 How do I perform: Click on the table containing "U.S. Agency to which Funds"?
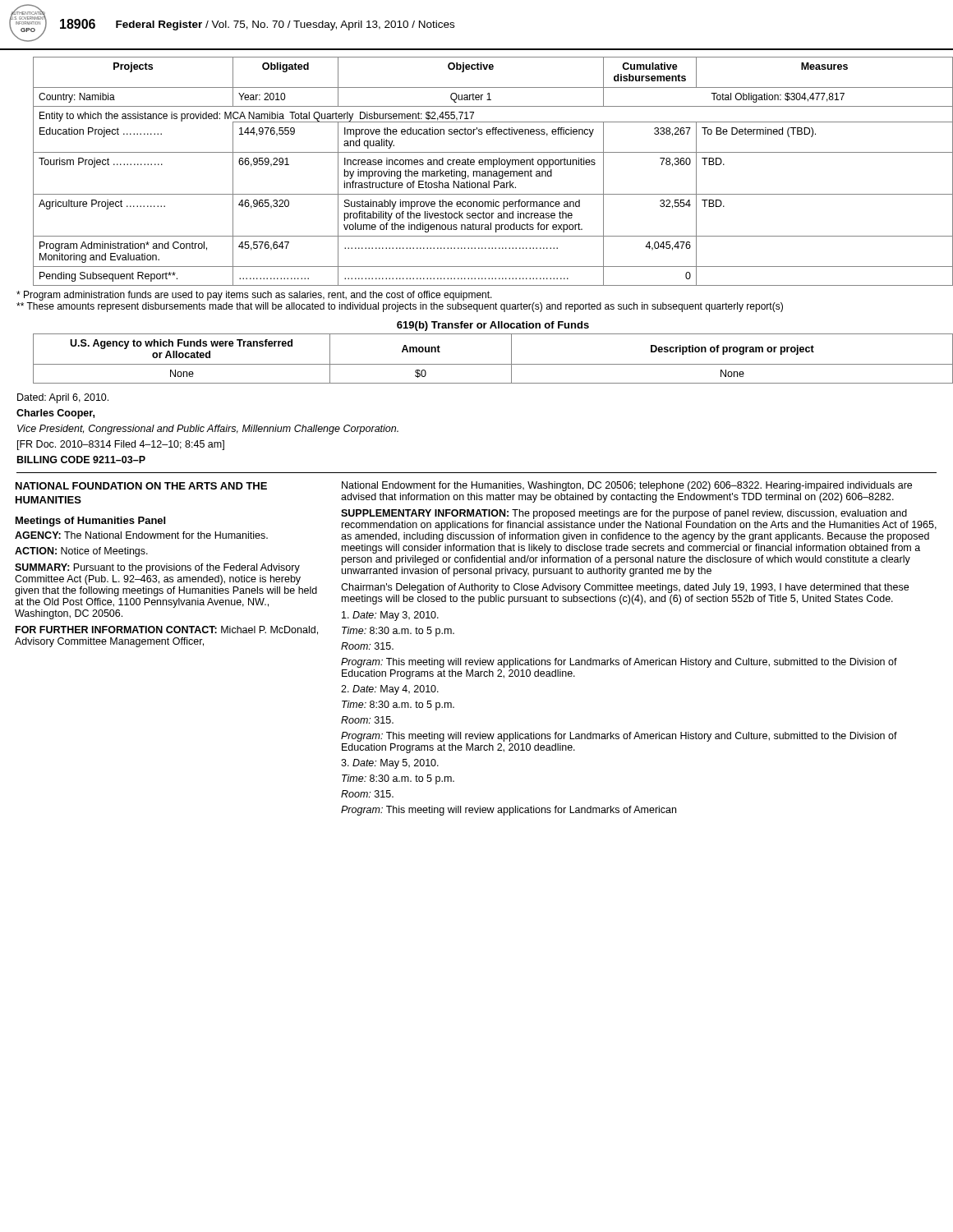tap(476, 351)
